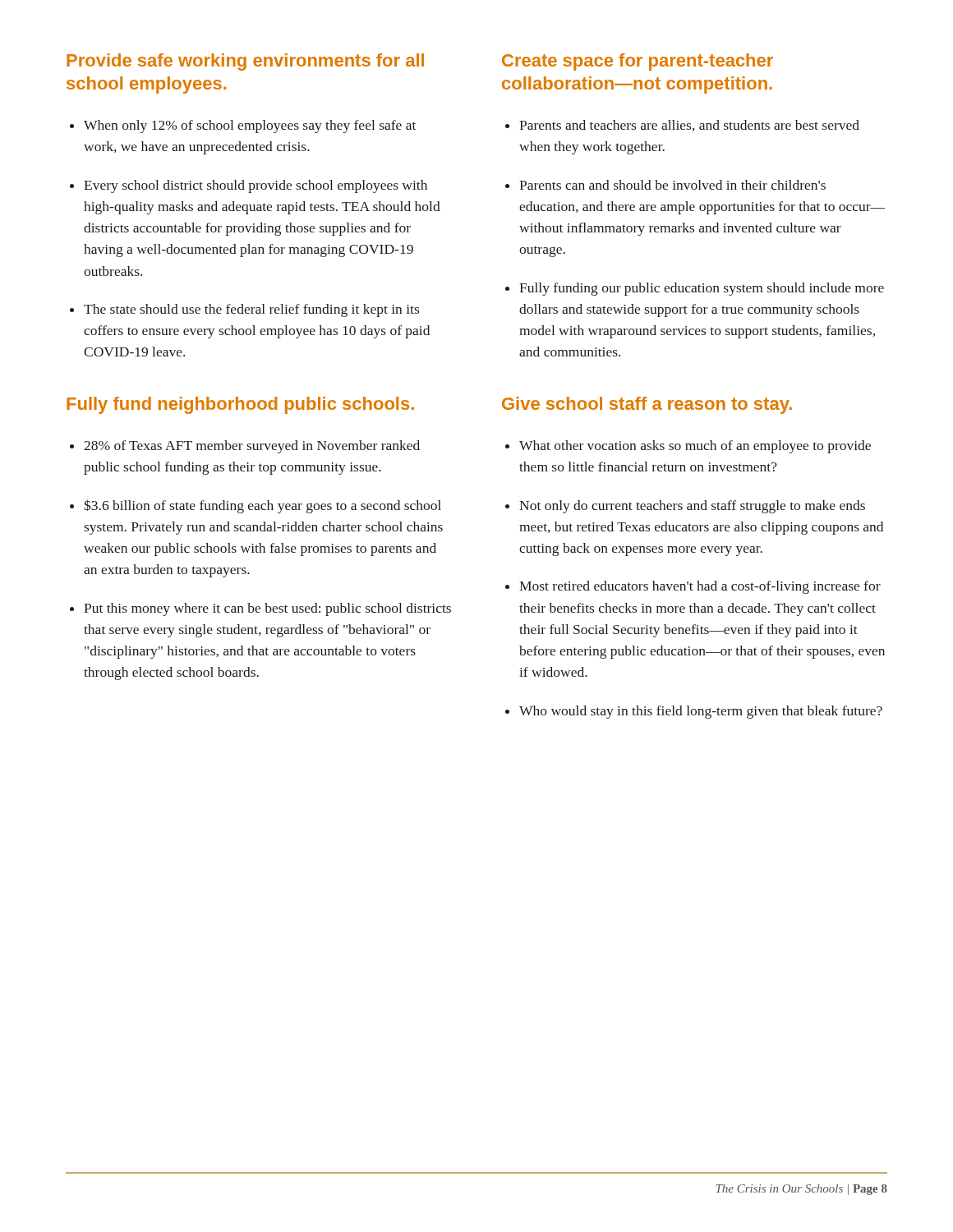Navigate to the region starting "28% of Texas AFT member surveyed in"
This screenshot has width=953, height=1232.
(252, 456)
